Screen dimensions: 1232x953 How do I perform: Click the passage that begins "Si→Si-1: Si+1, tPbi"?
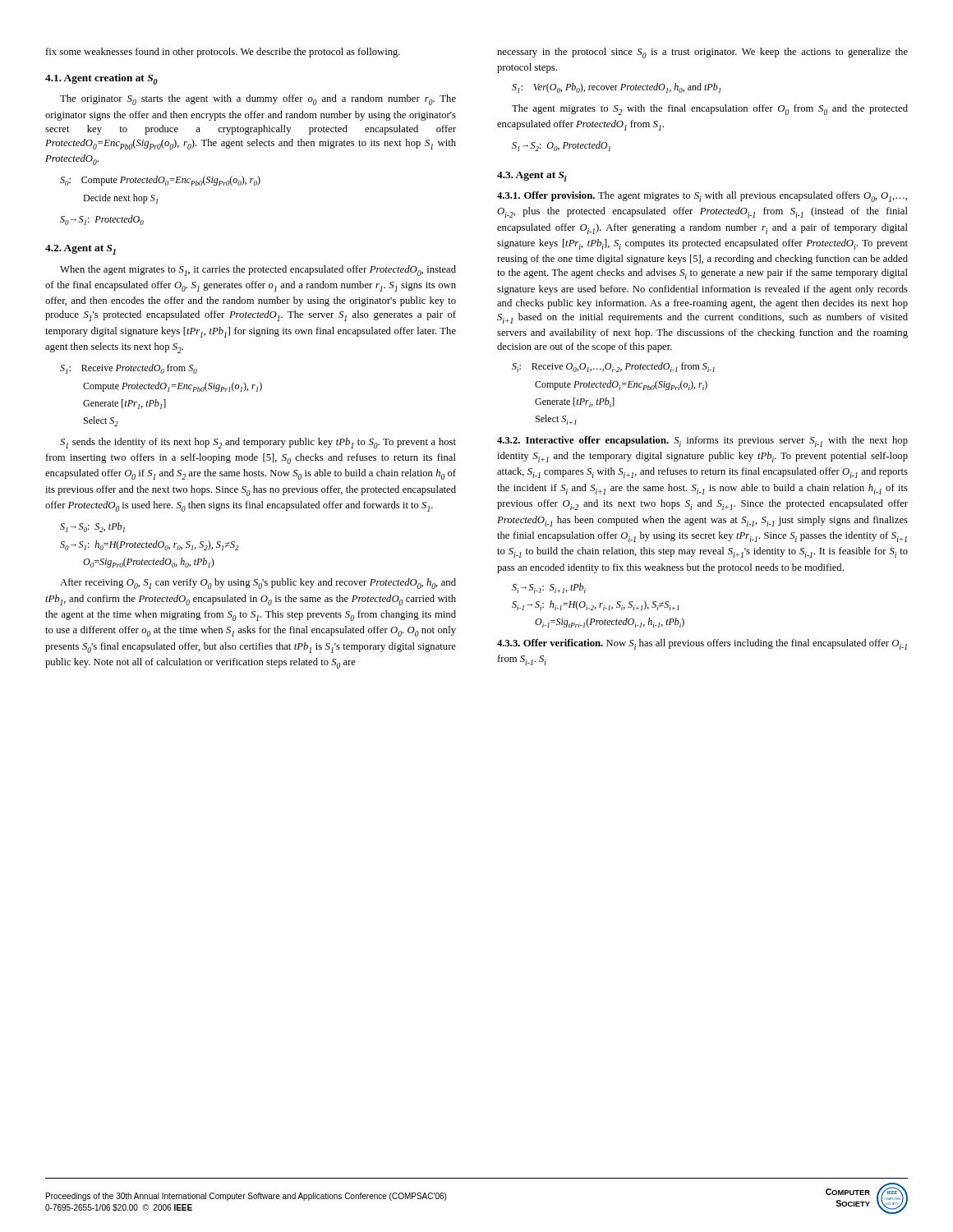(x=549, y=588)
